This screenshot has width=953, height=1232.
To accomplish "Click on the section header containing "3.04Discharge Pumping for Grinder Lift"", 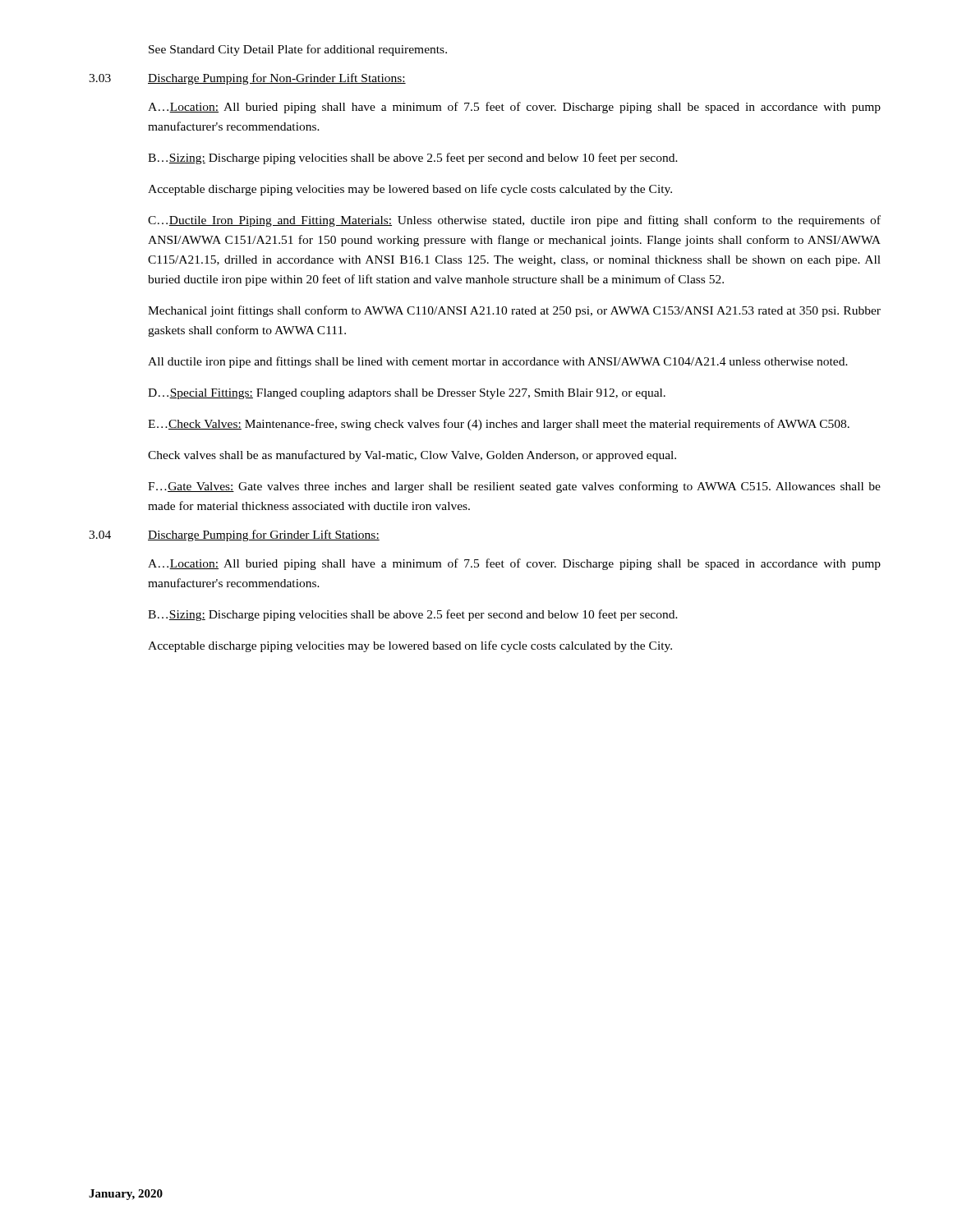I will [x=234, y=535].
